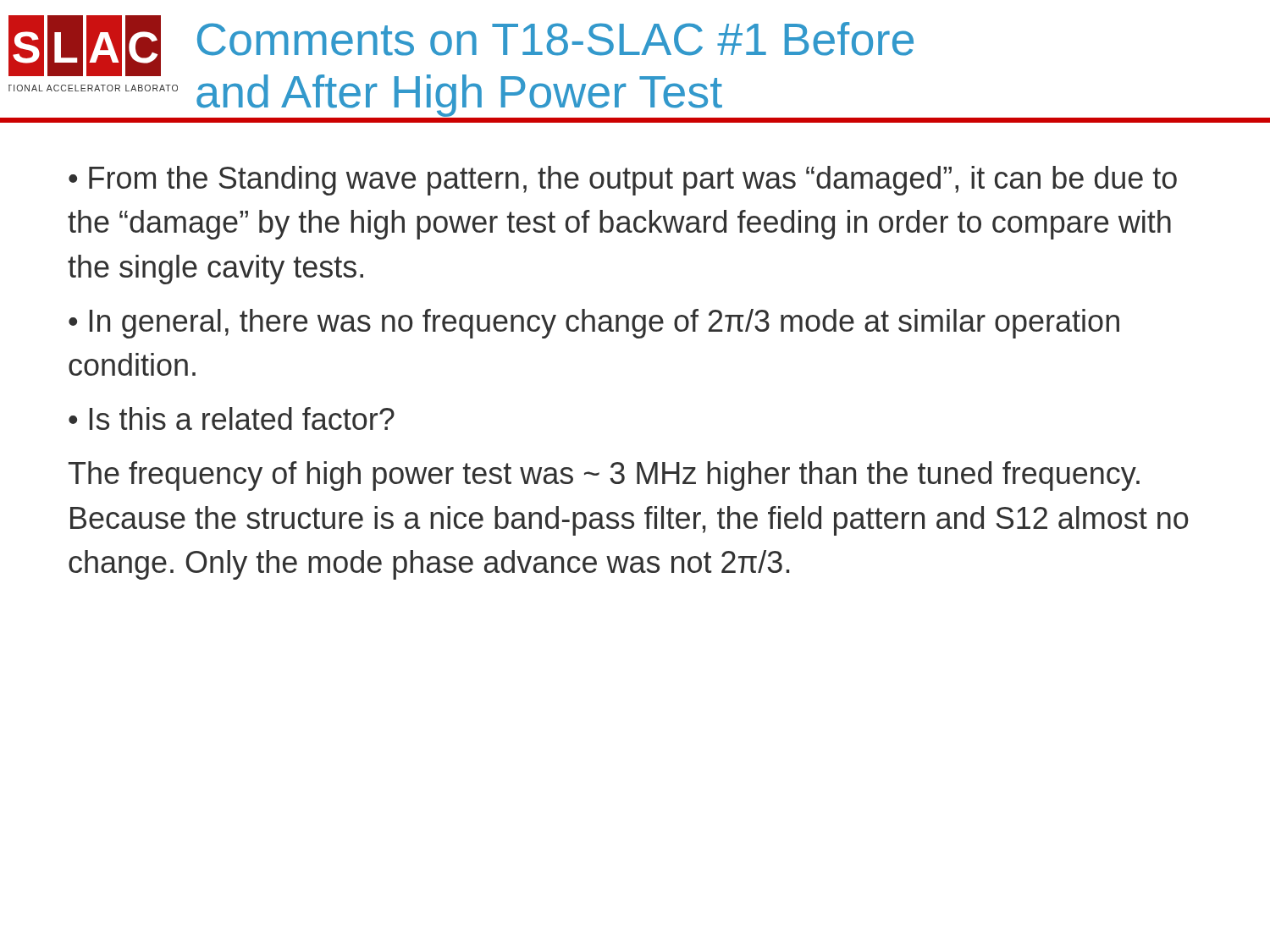Click on the list item that says "• In general, there"

click(x=594, y=343)
